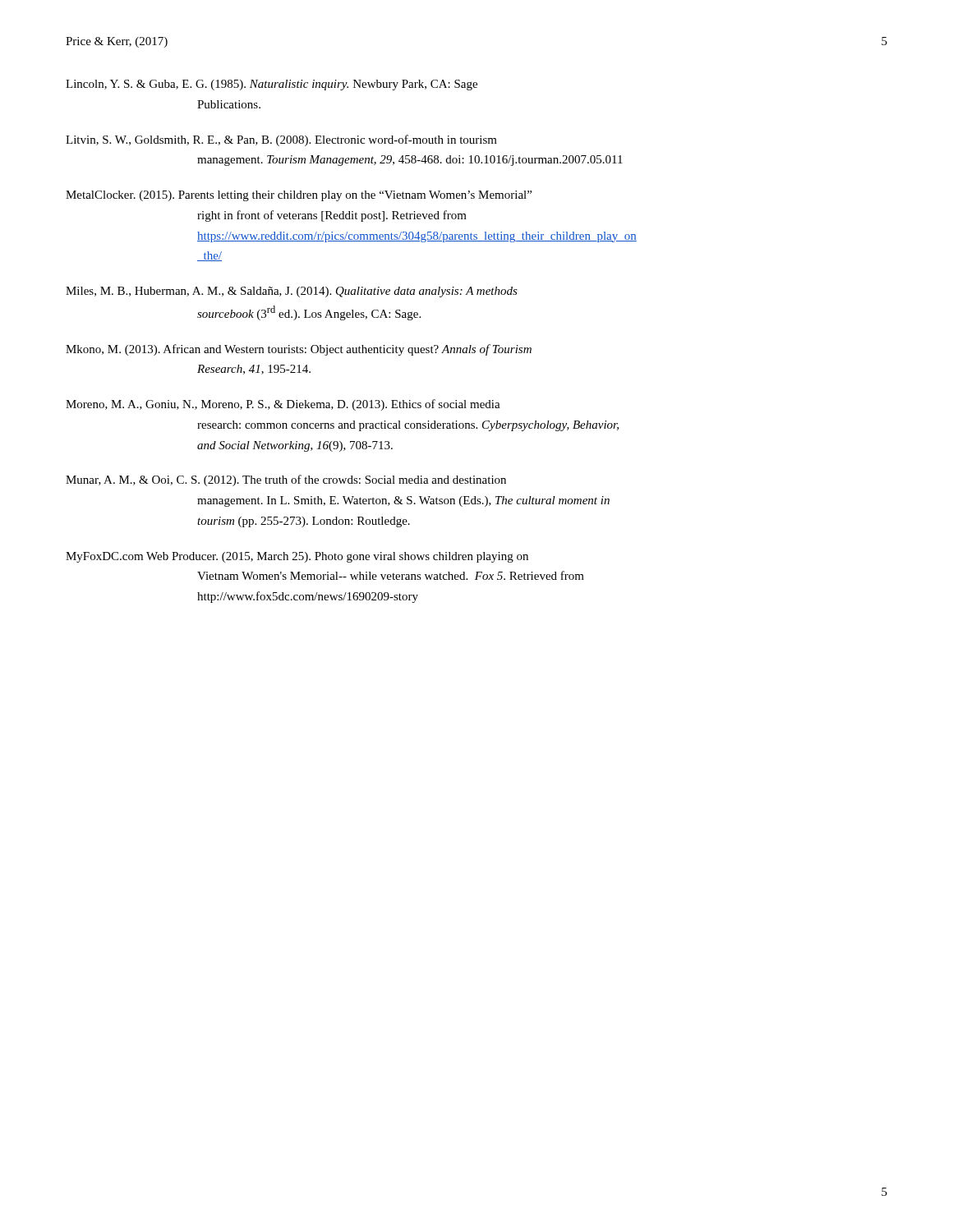Screen dimensions: 1232x953
Task: Where is the passage that starts "Litvin, S. W., Goldsmith, R."?
Action: pos(476,151)
